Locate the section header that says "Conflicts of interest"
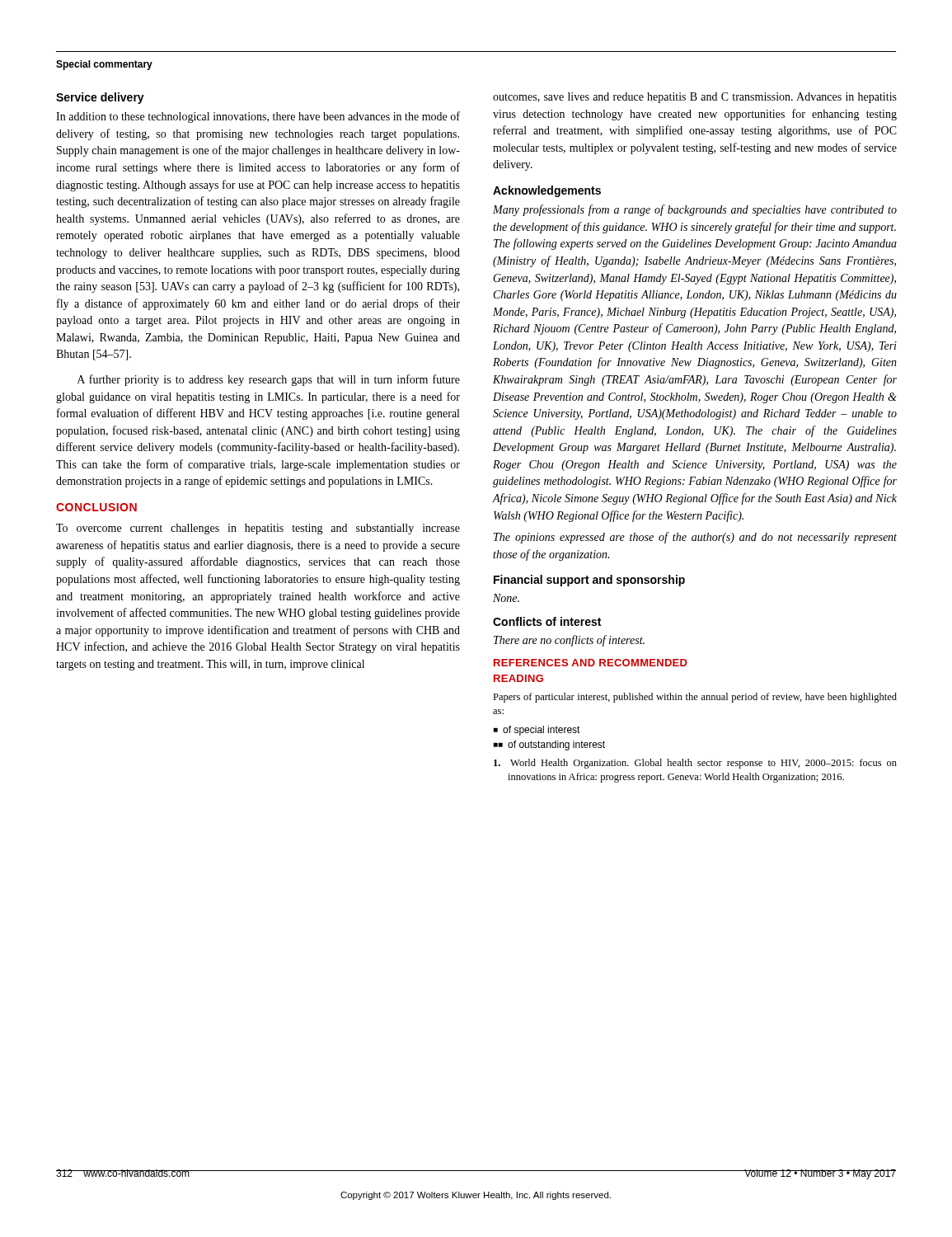Screen dimensions: 1237x952 [x=547, y=622]
